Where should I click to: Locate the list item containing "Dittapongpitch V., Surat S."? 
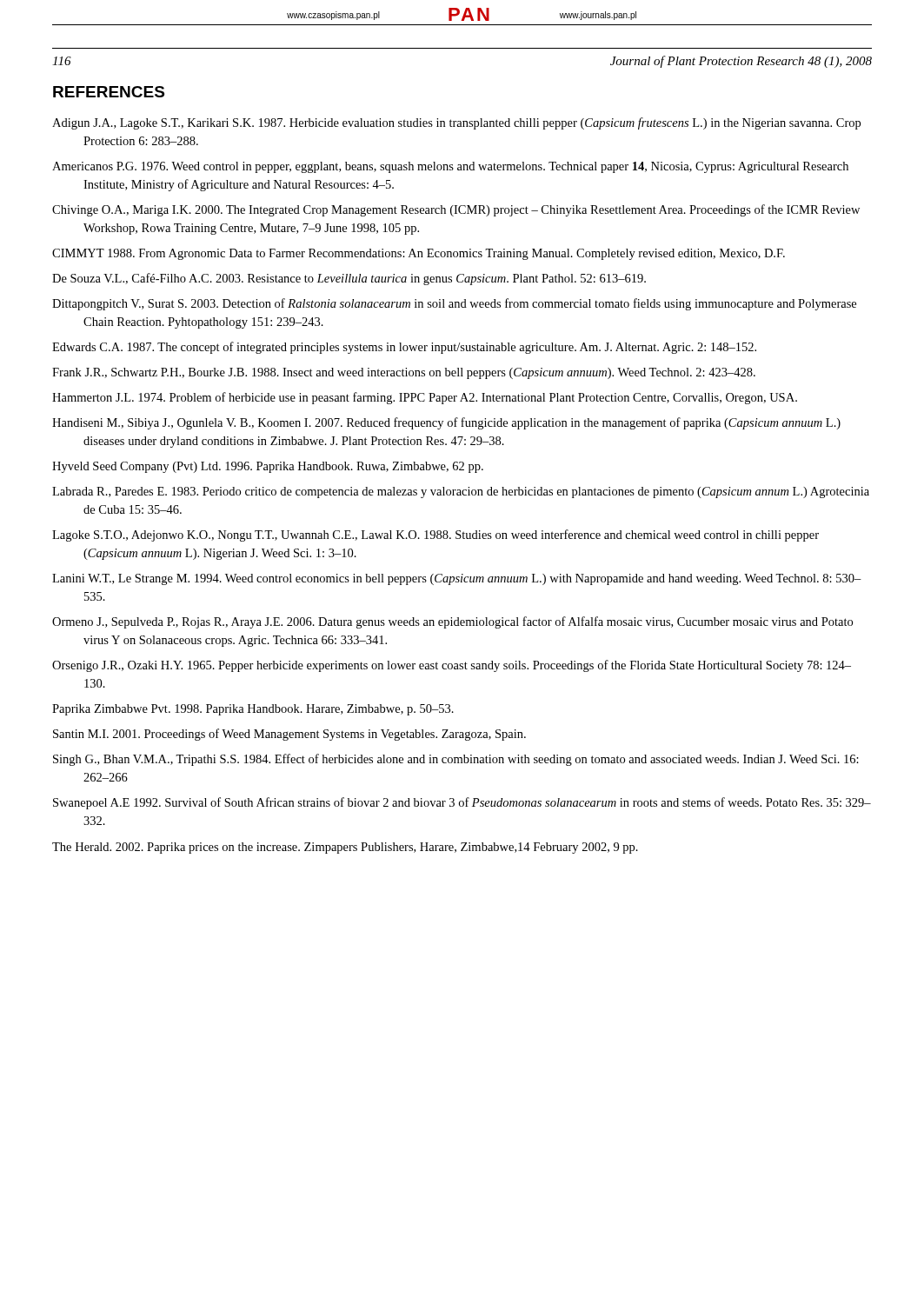(x=454, y=313)
